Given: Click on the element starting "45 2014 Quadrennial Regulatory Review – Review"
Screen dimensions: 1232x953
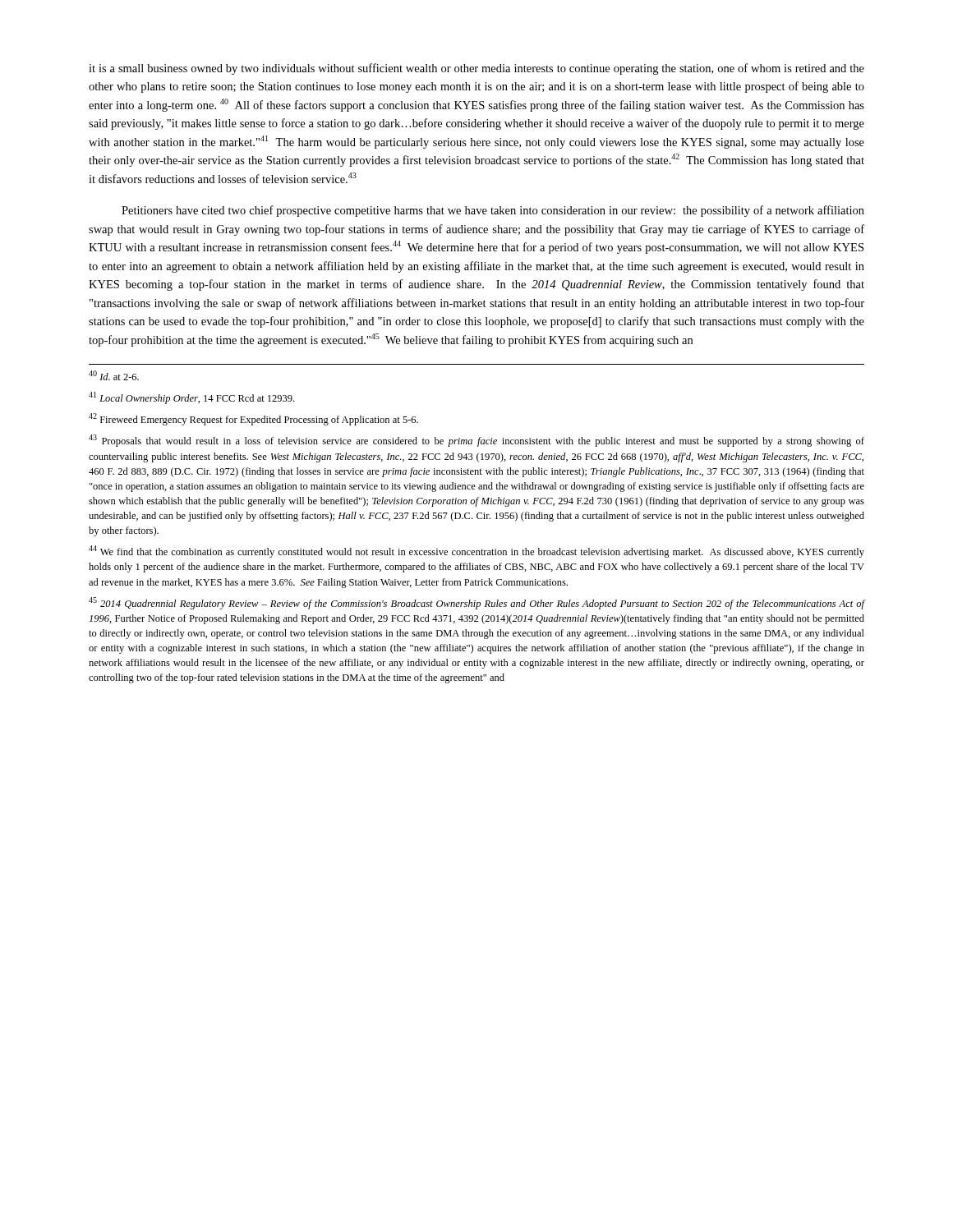Looking at the screenshot, I should [476, 640].
